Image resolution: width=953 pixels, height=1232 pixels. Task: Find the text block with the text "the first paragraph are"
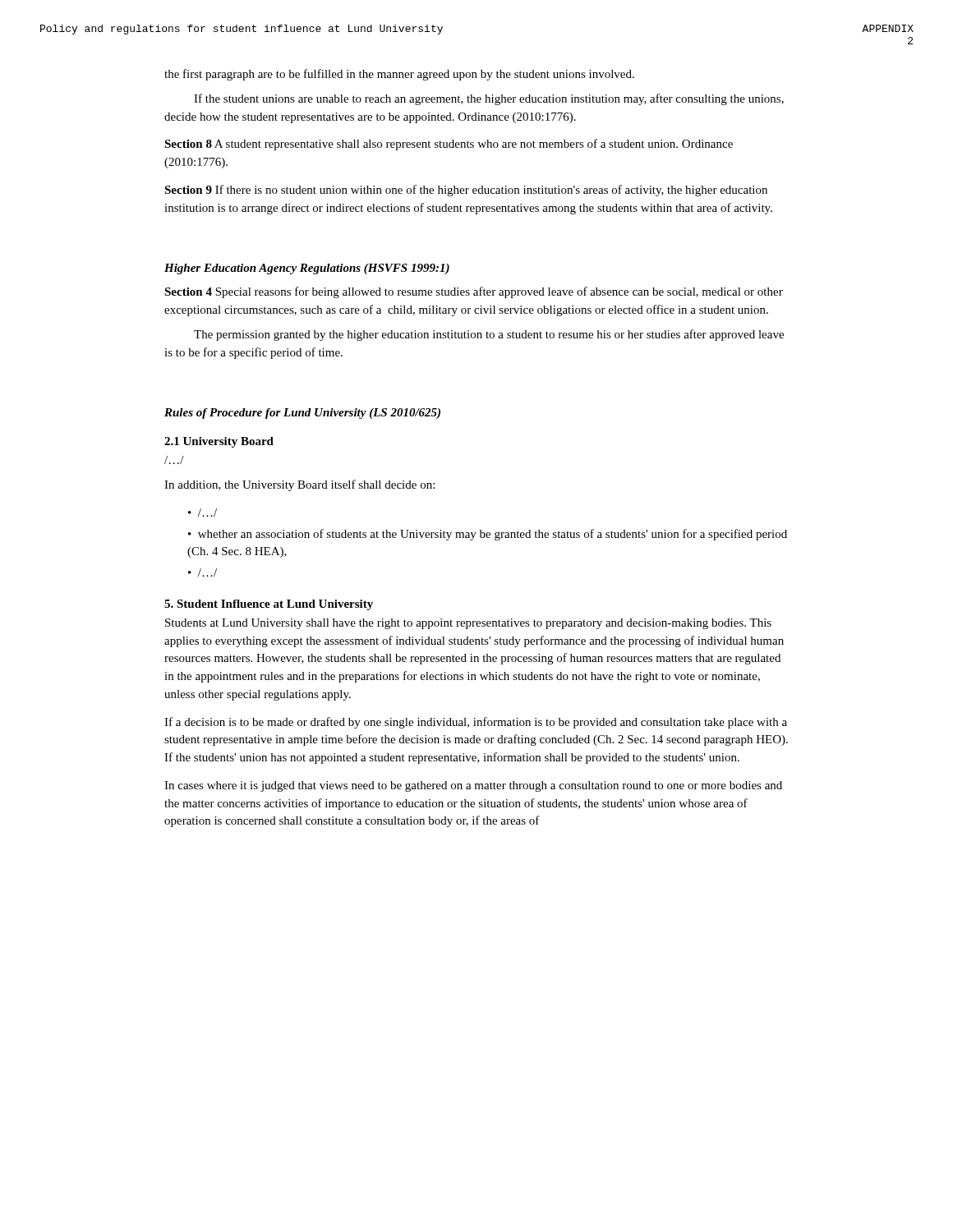coord(476,96)
